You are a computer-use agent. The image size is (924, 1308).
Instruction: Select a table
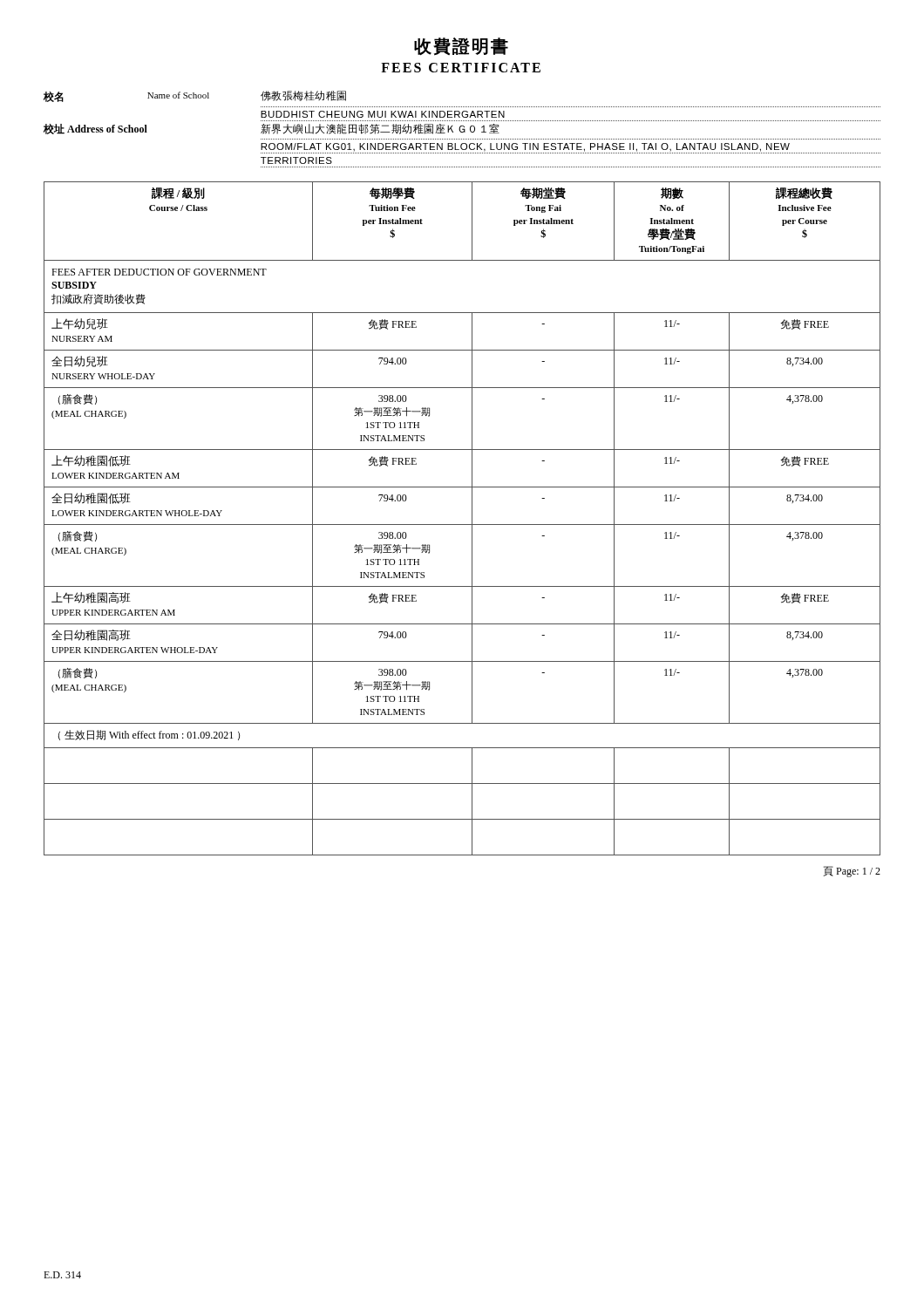tap(462, 518)
